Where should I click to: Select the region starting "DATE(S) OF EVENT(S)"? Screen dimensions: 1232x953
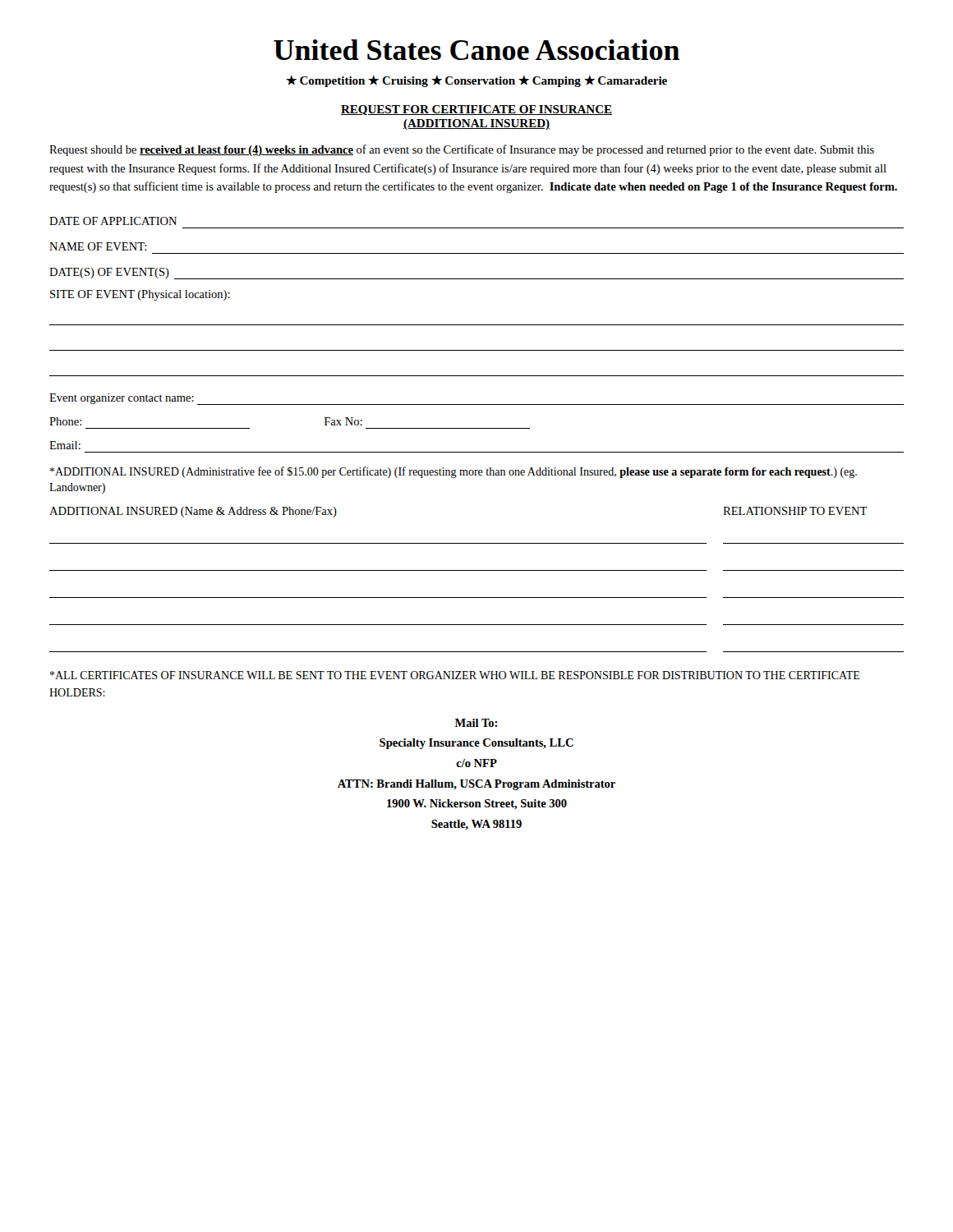476,270
